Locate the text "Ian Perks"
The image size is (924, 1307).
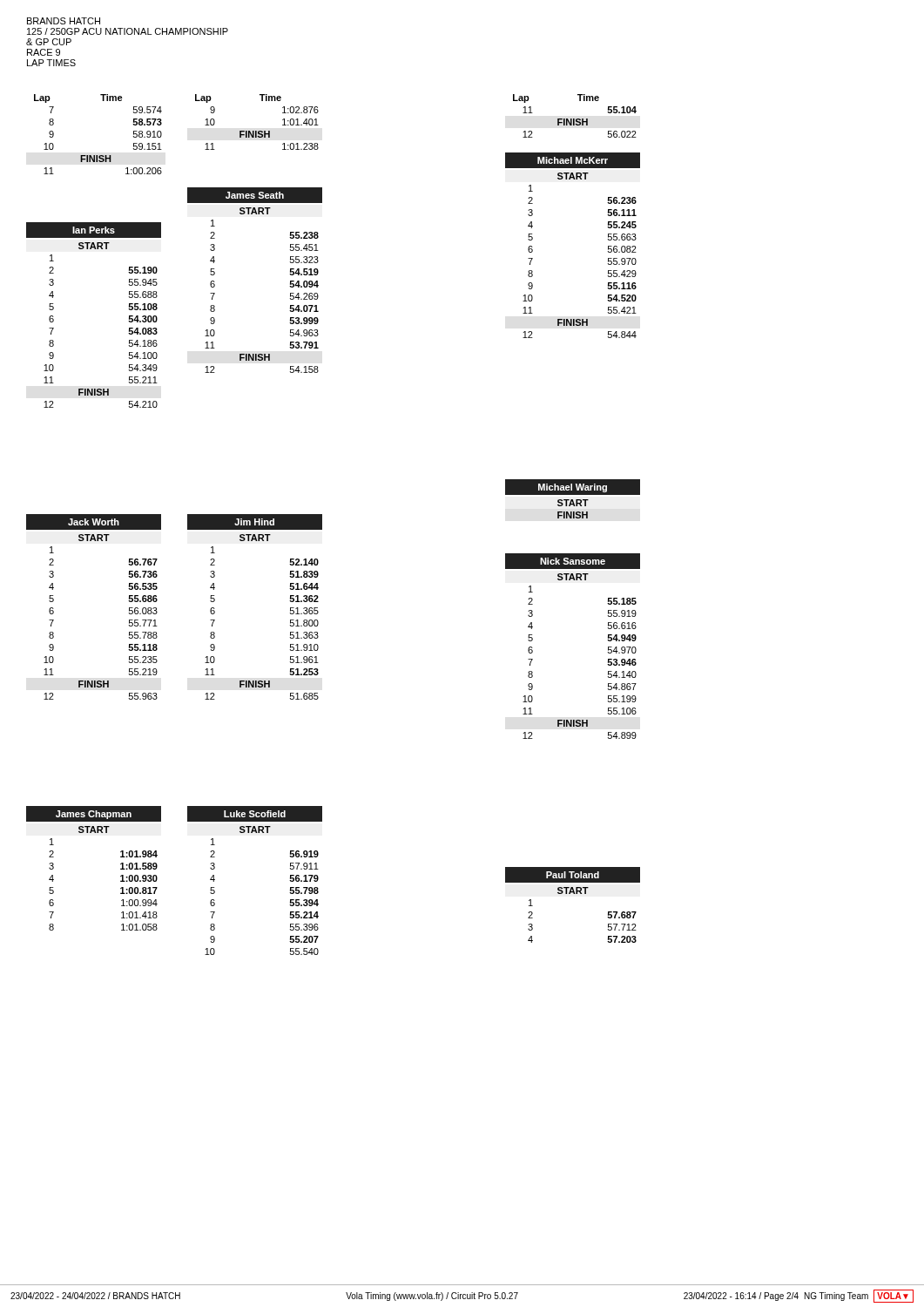pyautogui.click(x=94, y=230)
